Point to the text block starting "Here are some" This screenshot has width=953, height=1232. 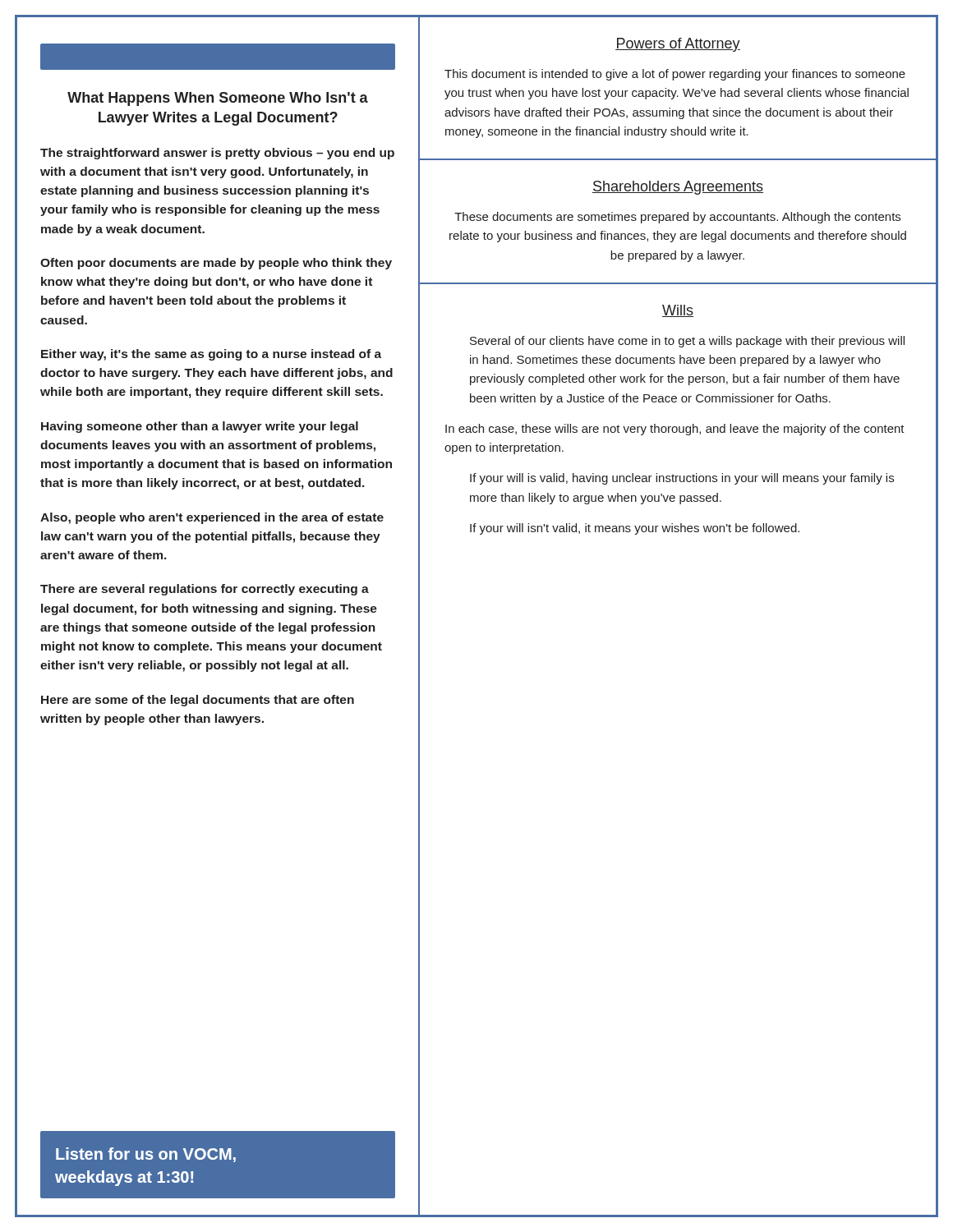tap(197, 709)
